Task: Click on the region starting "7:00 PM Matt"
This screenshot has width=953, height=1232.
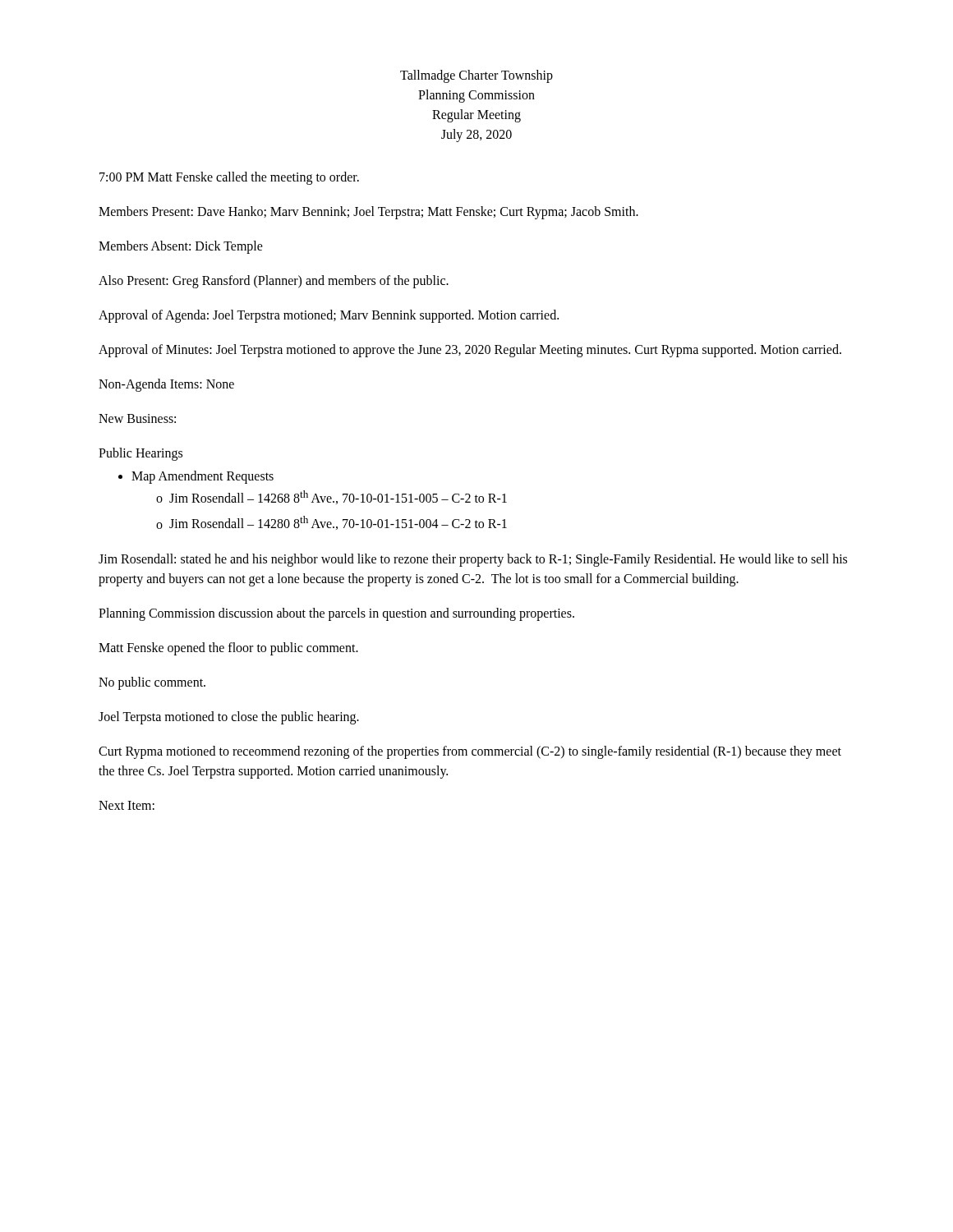Action: [229, 177]
